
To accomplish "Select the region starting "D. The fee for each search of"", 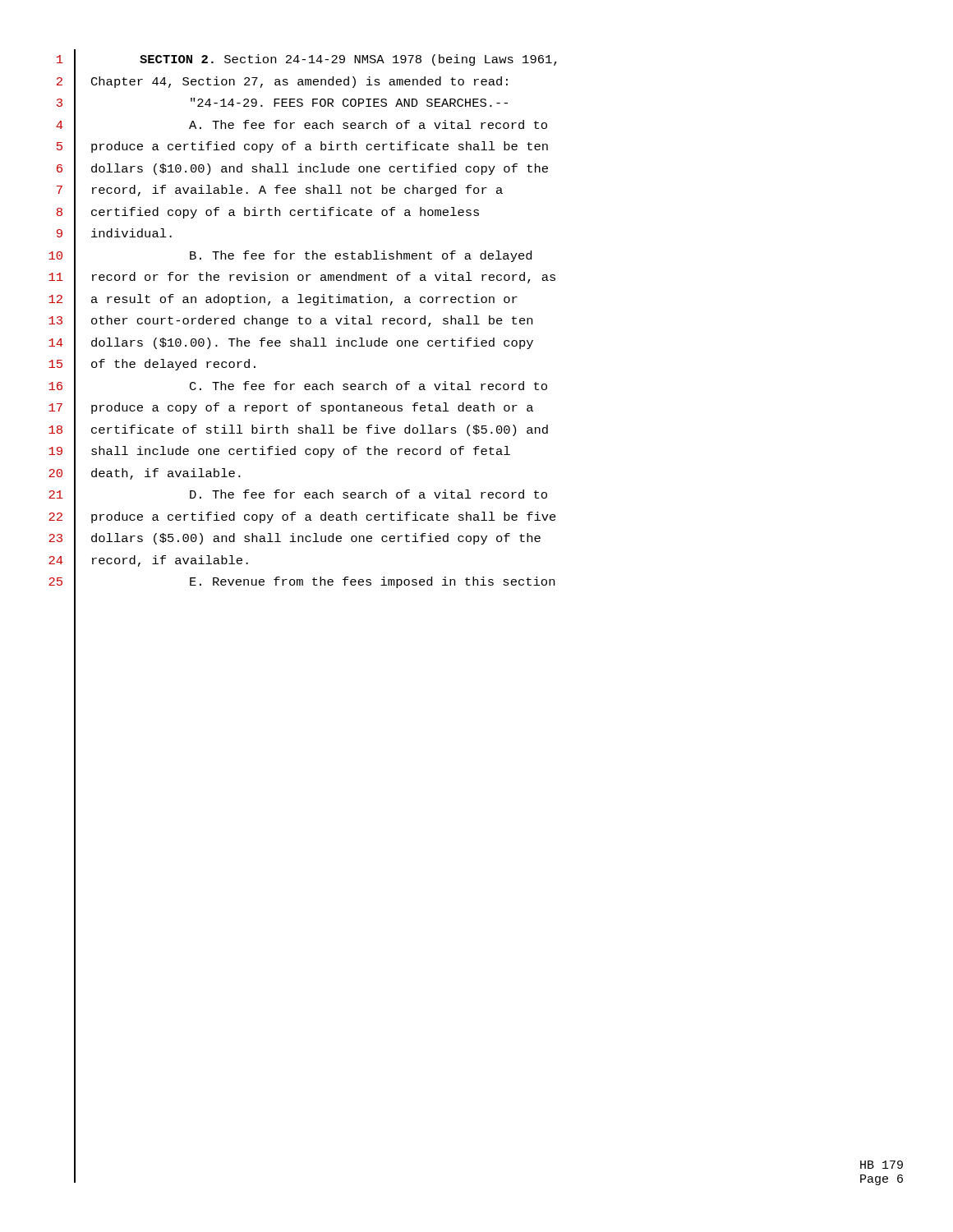I will click(x=323, y=528).
